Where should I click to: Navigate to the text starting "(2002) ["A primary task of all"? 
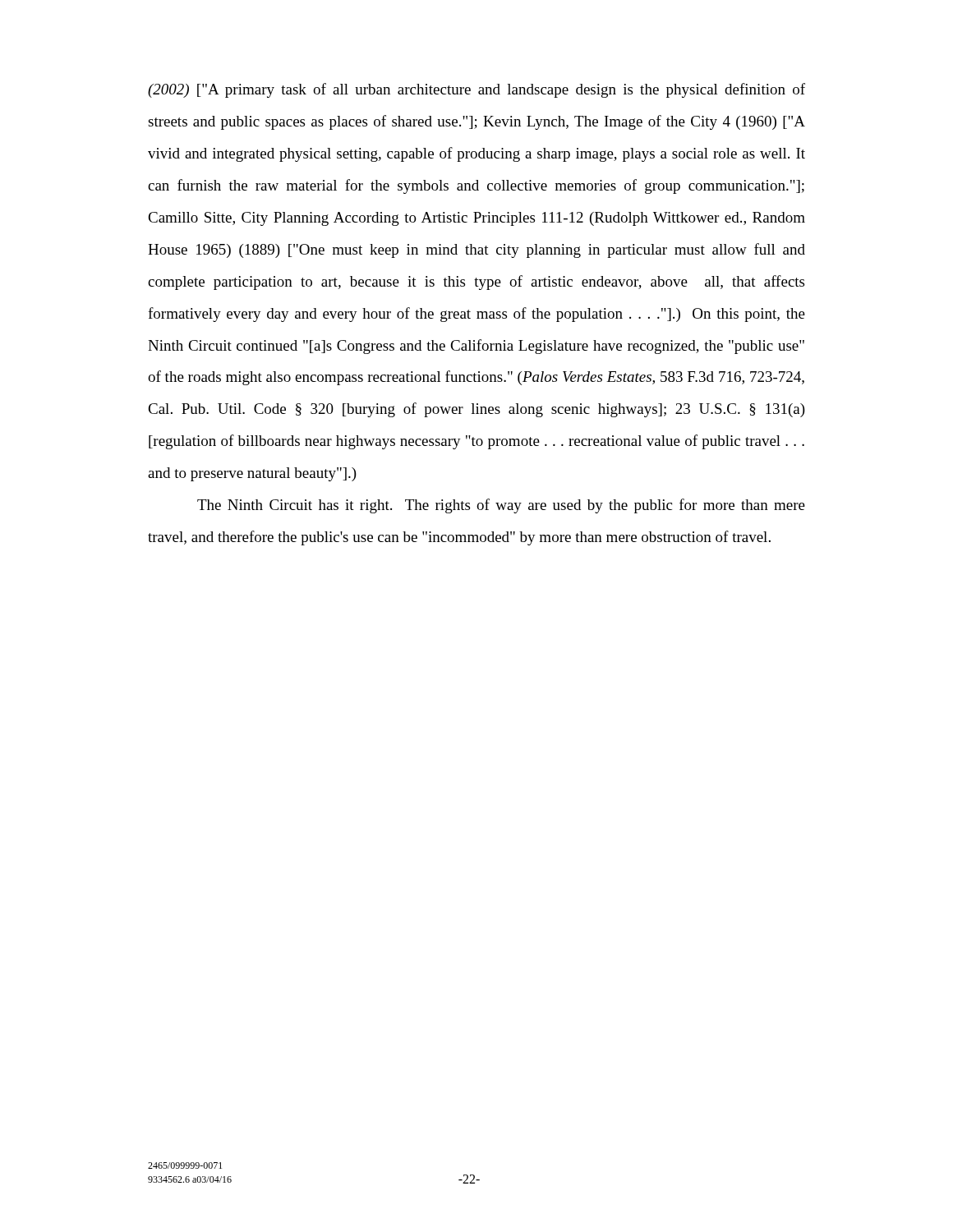[x=476, y=281]
